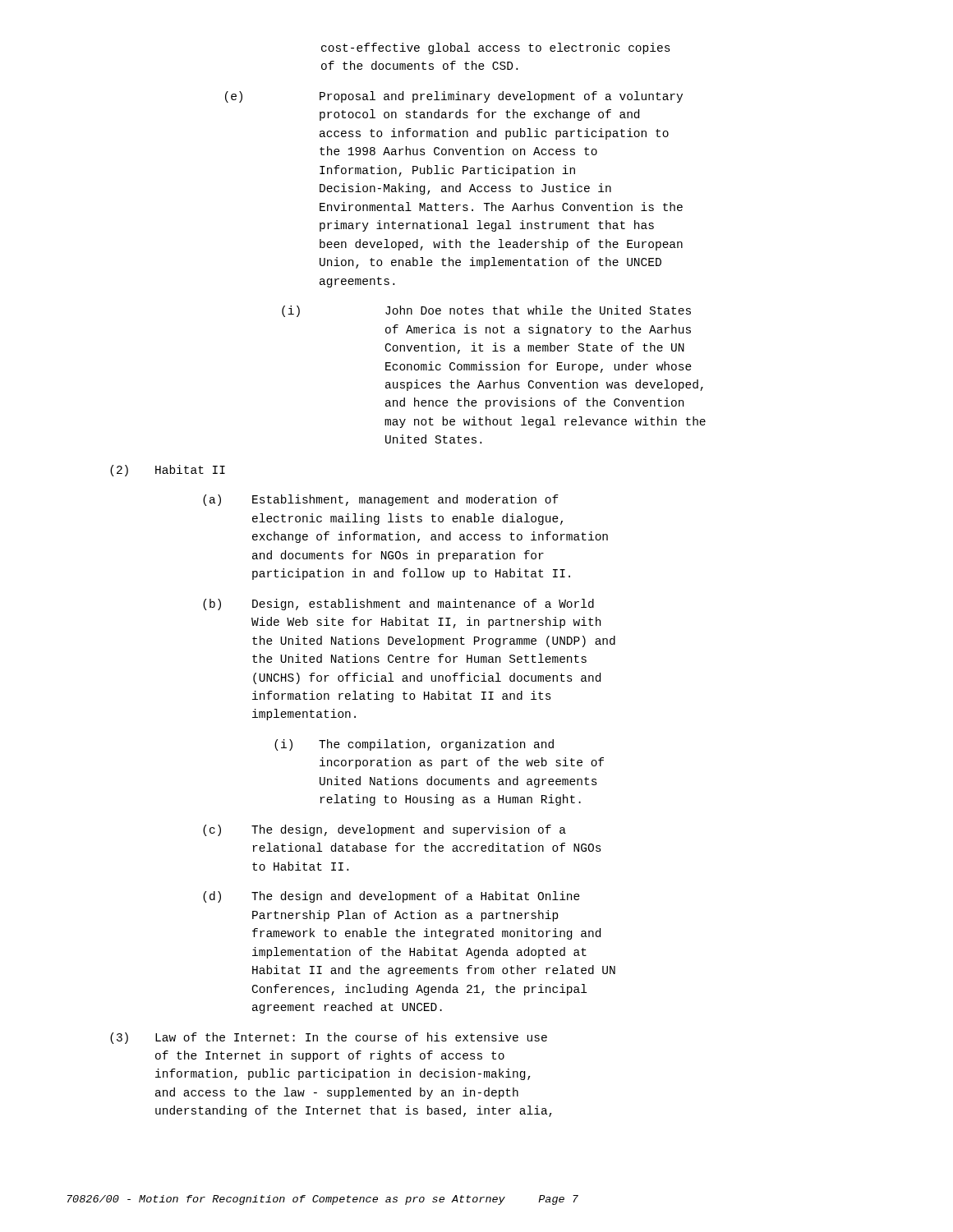Navigate to the text starting "(a) Establishment, management and"
953x1232 pixels.
click(337, 538)
